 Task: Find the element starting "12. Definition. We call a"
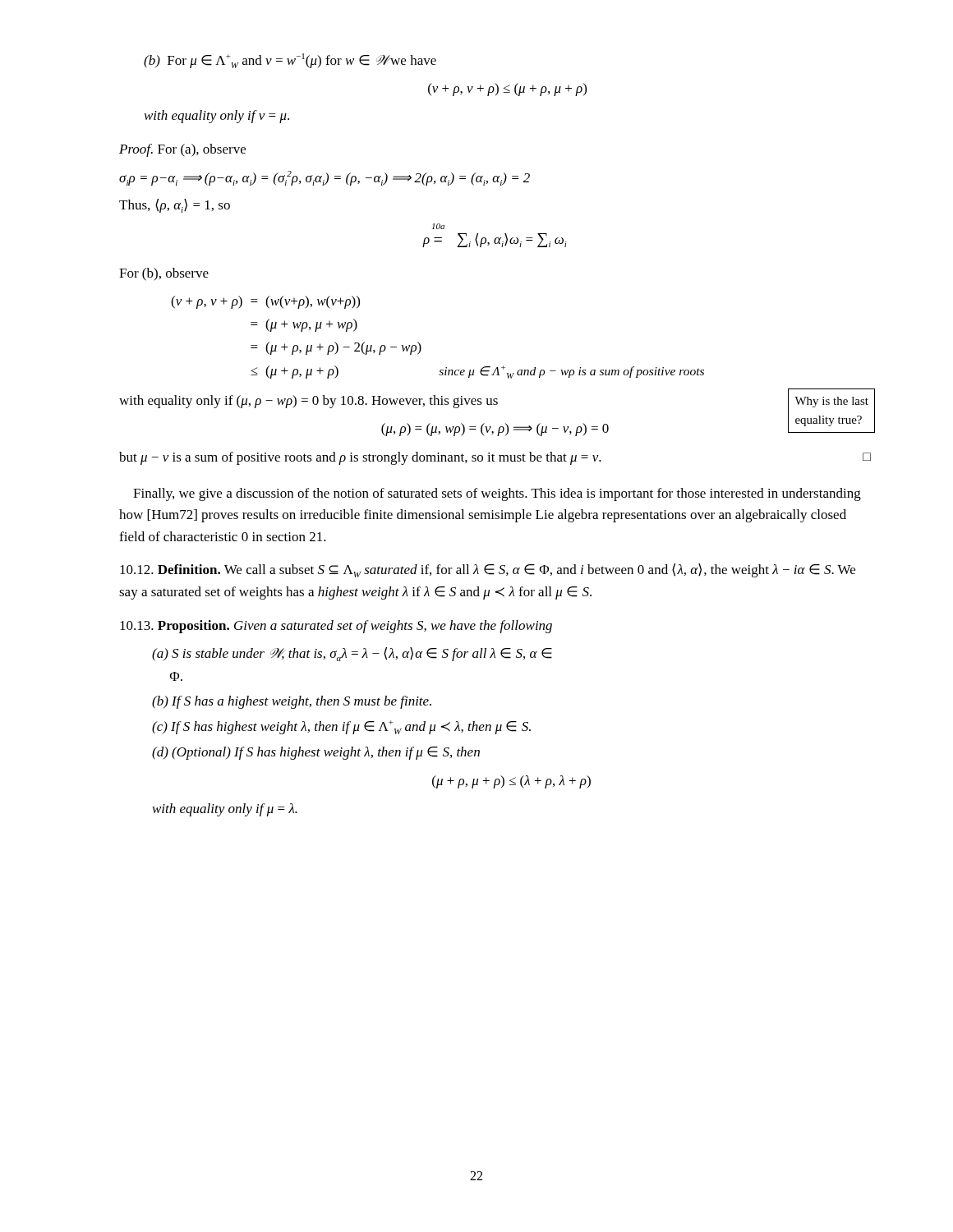(x=488, y=581)
